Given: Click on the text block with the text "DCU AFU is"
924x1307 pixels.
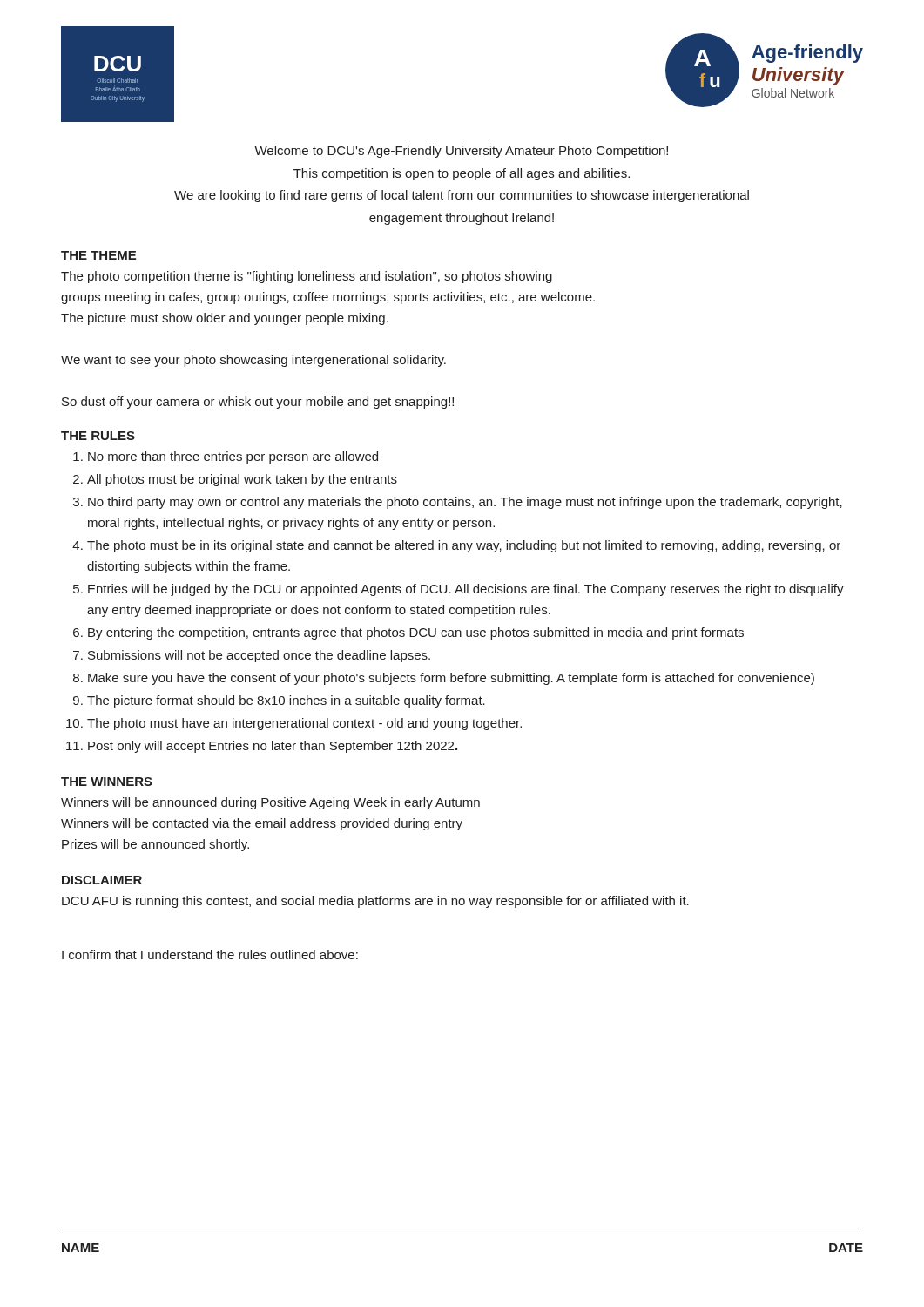Looking at the screenshot, I should pyautogui.click(x=375, y=901).
